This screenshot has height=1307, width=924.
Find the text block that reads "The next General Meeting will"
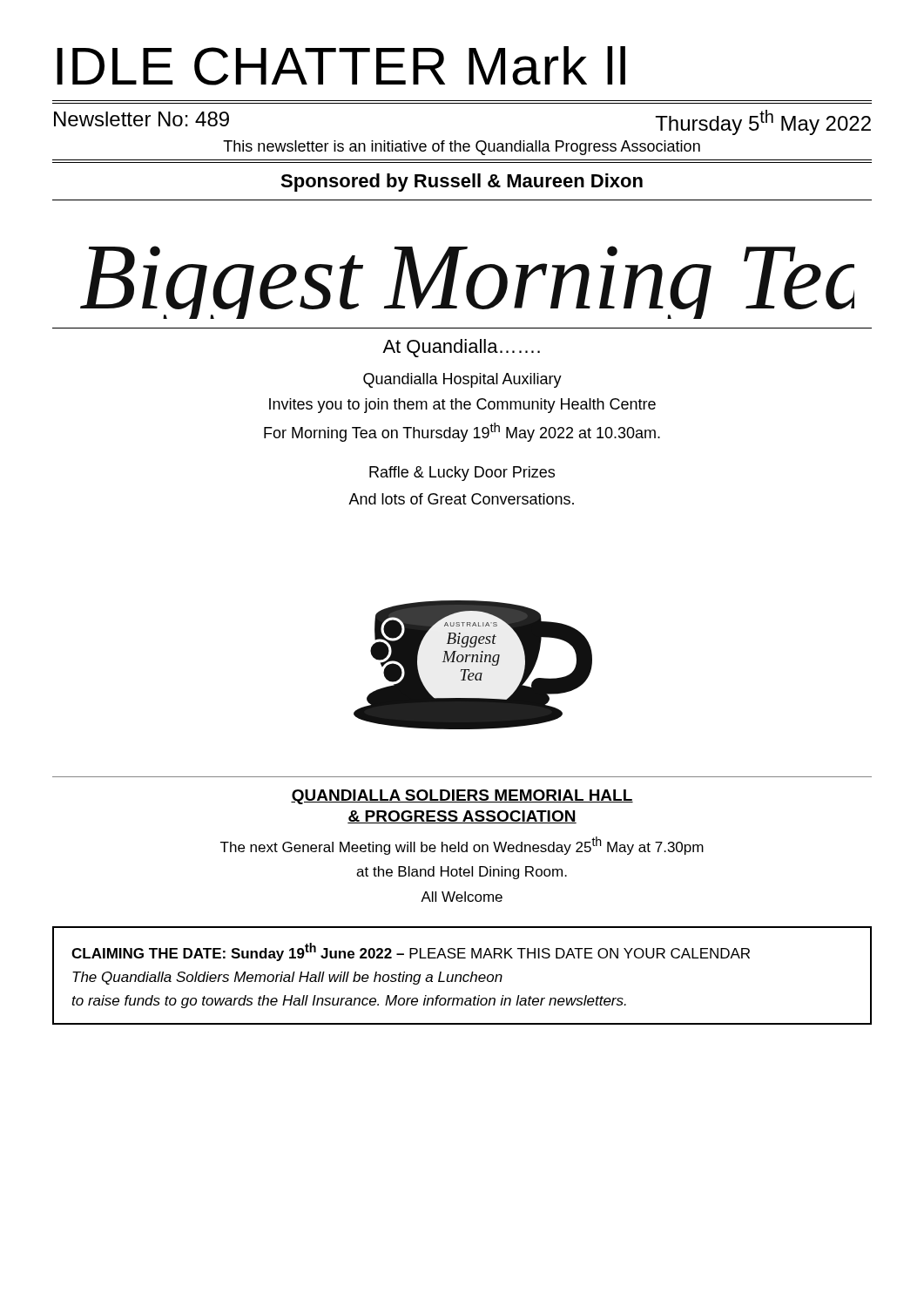(x=462, y=871)
